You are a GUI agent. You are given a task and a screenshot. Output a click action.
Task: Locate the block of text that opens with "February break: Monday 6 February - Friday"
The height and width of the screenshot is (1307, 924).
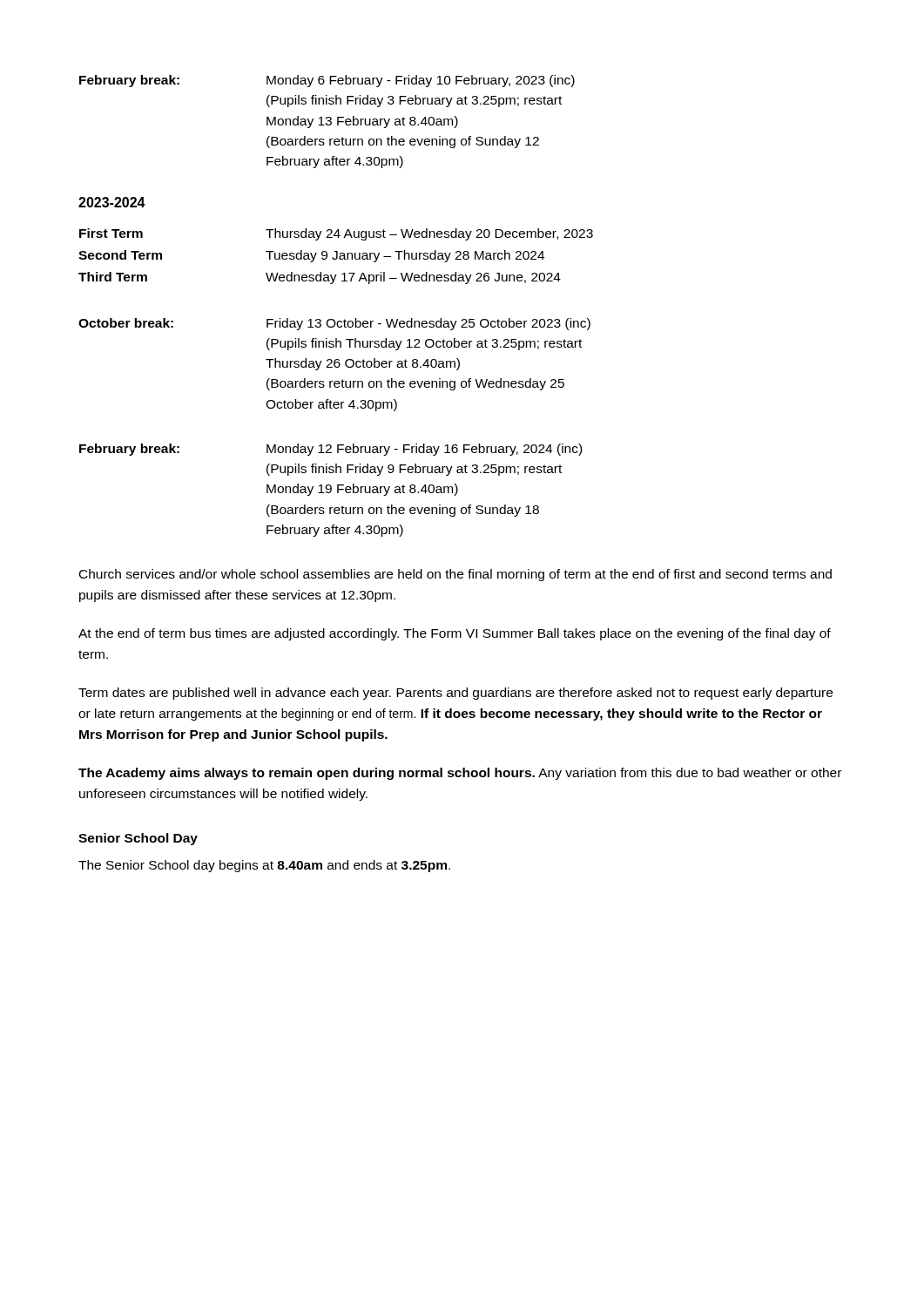462,120
